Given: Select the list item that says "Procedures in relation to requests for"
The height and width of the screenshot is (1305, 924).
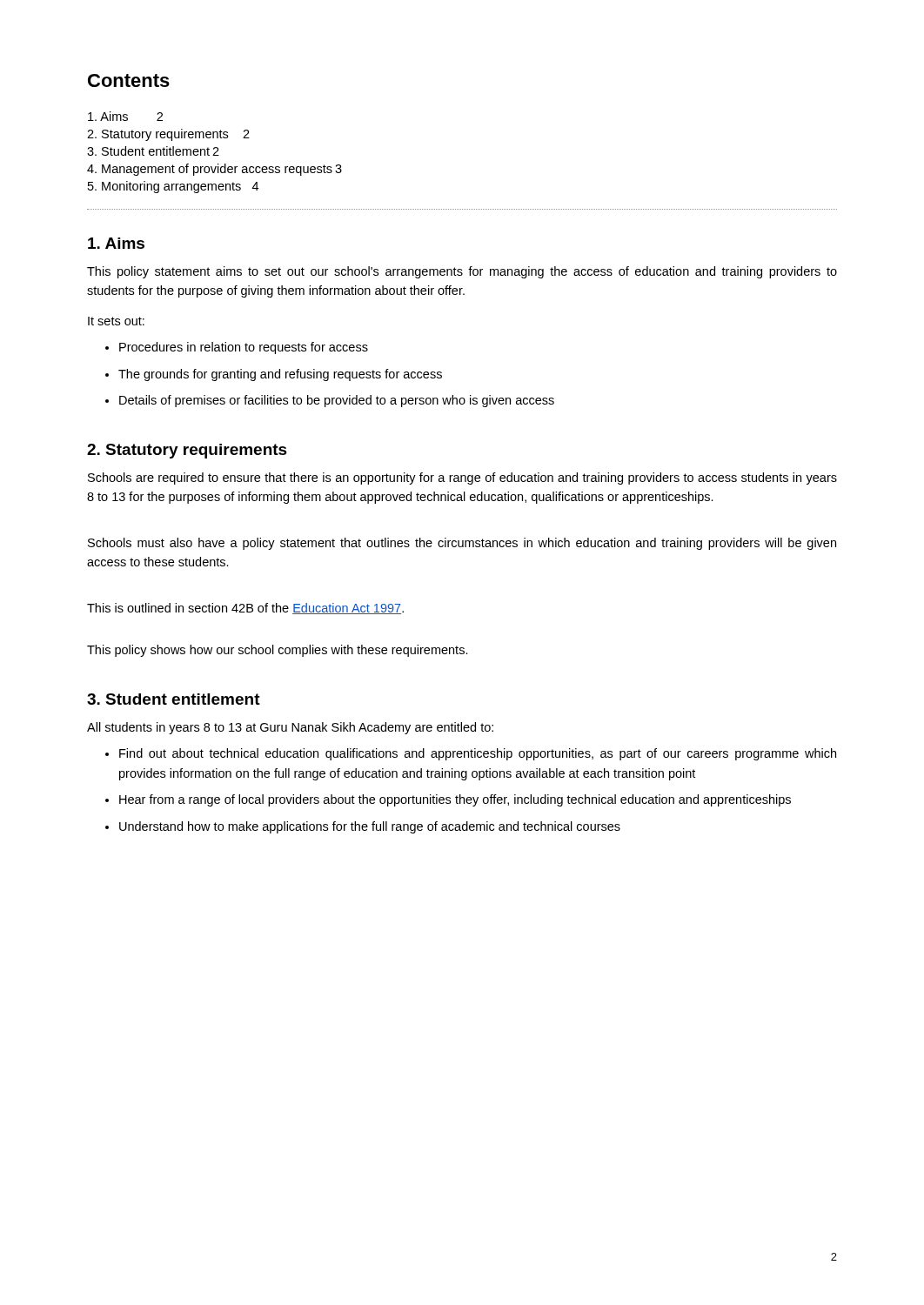Looking at the screenshot, I should [243, 347].
